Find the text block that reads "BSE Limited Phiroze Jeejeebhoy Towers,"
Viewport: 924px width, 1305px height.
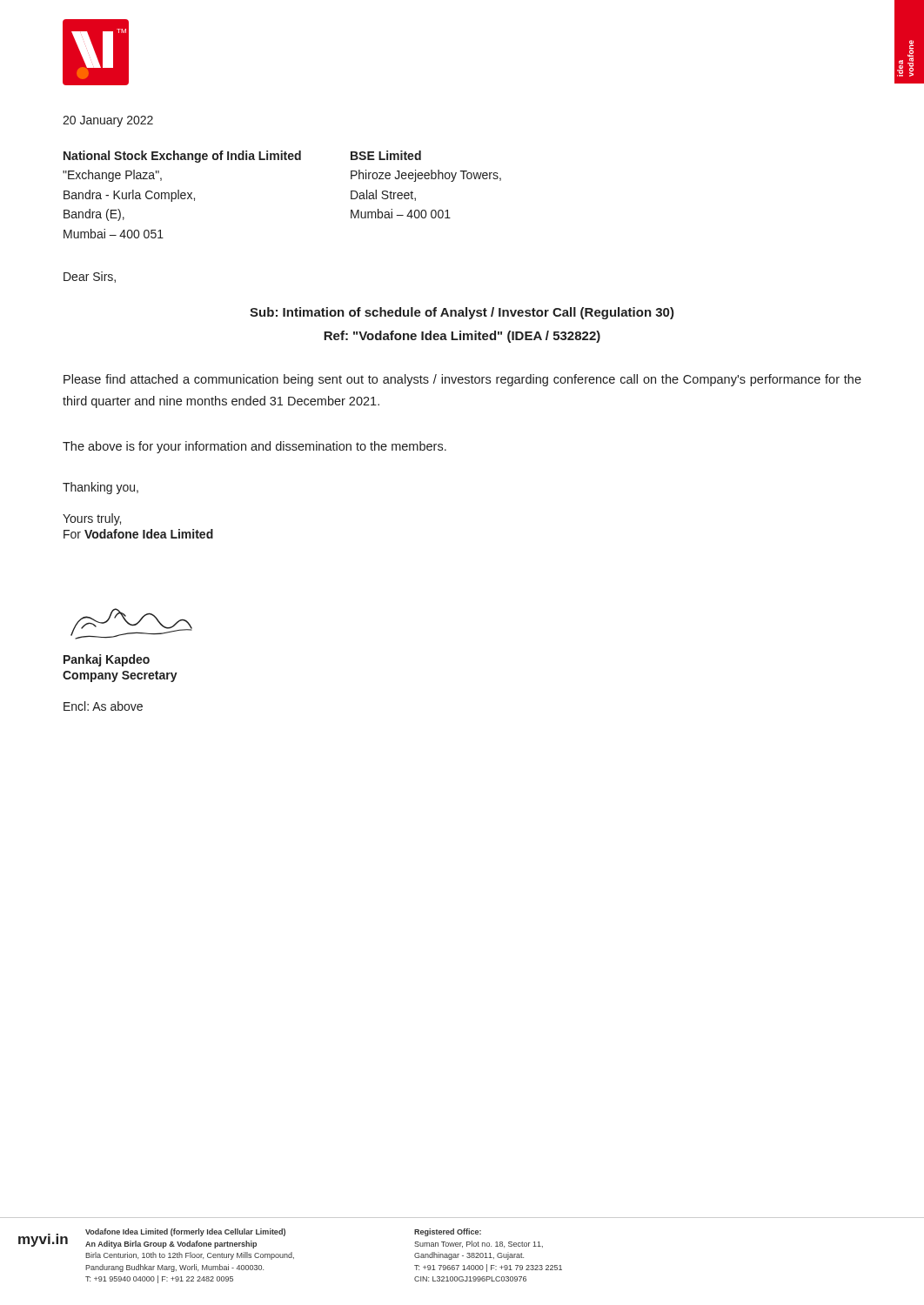tap(426, 185)
